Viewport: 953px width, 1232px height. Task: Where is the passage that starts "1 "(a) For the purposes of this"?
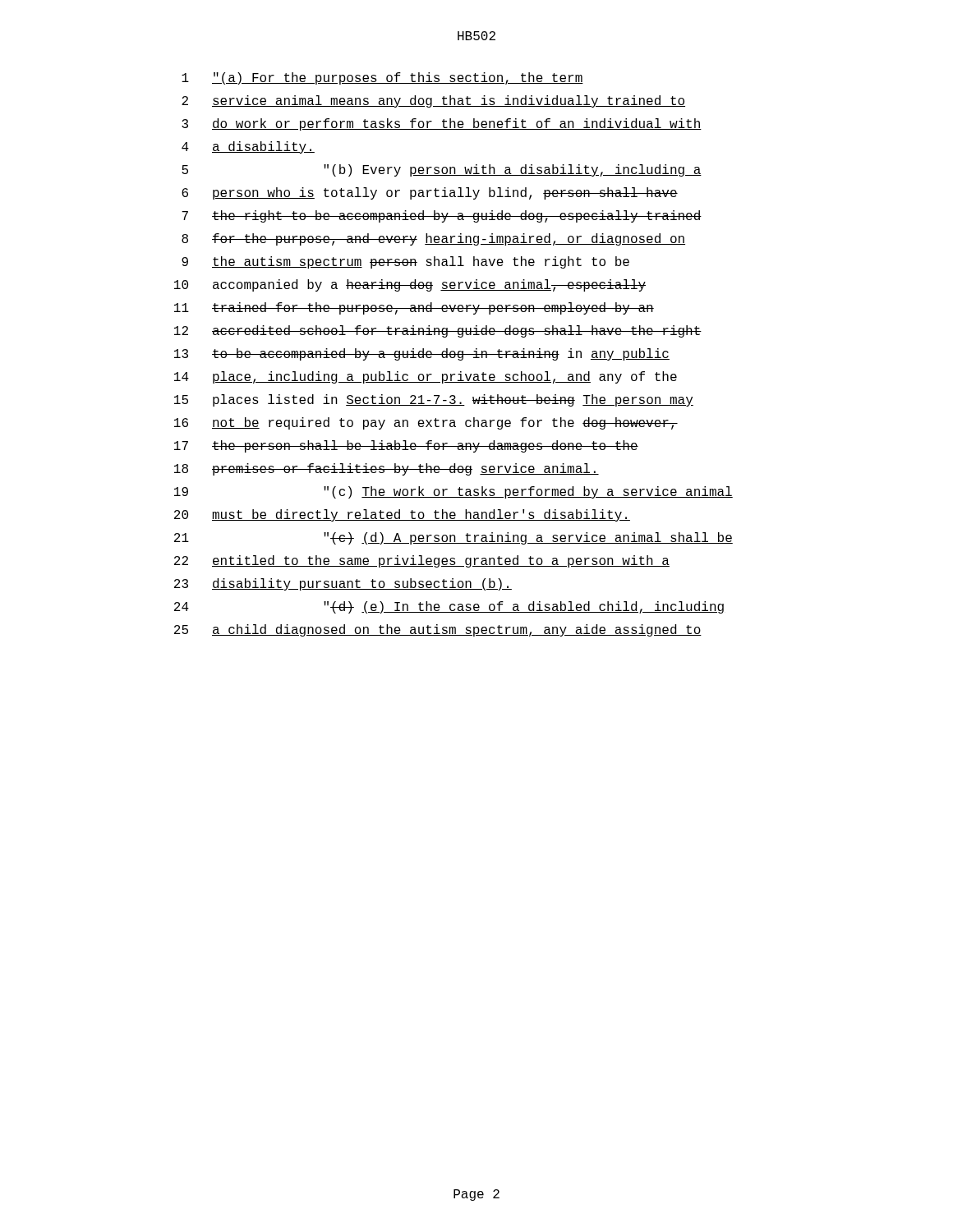tap(476, 79)
